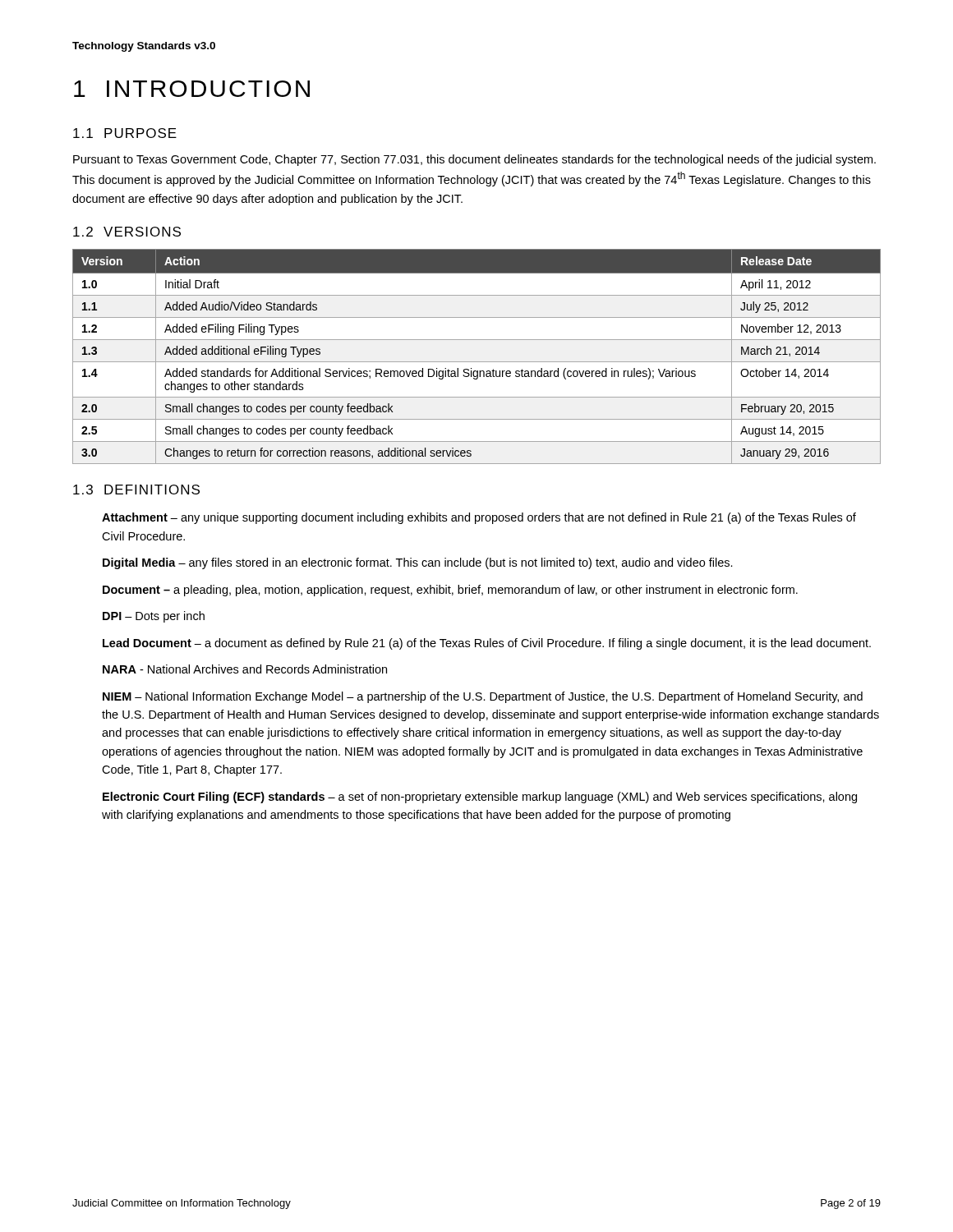Select the region starting "DPI – Dots per"

154,616
